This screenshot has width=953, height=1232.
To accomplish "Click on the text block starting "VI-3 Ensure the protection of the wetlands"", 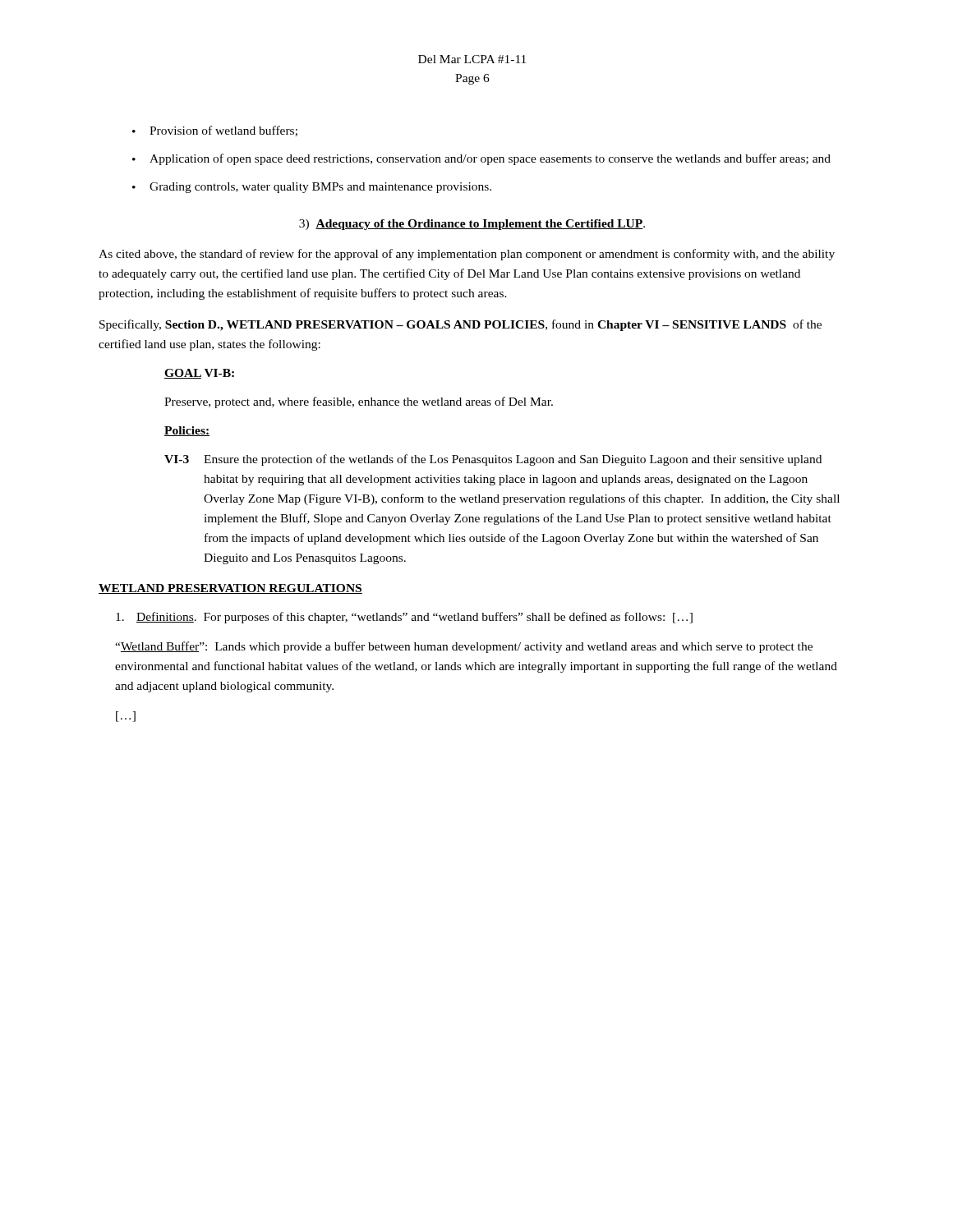I will [x=505, y=509].
